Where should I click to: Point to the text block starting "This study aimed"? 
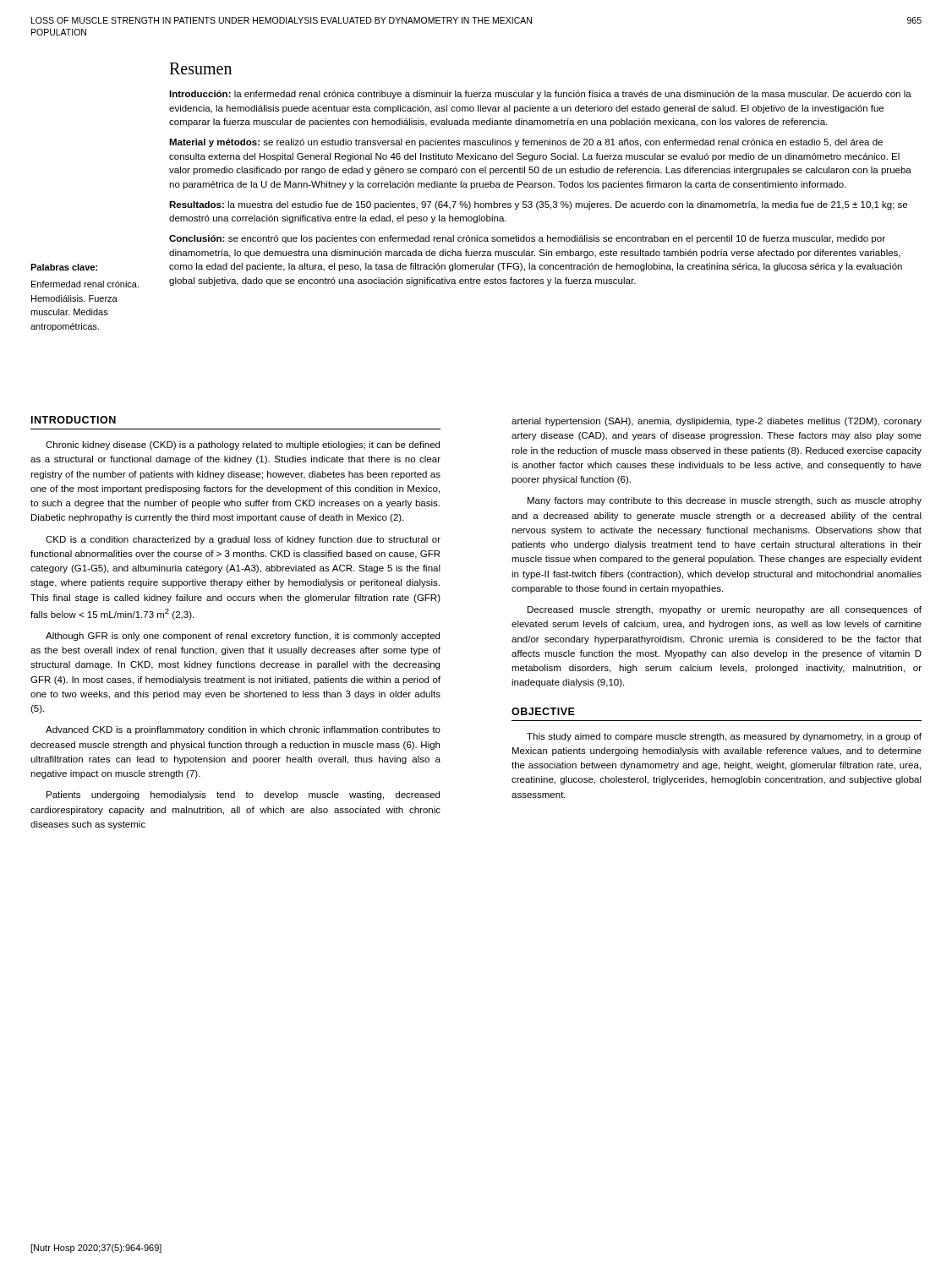click(717, 765)
